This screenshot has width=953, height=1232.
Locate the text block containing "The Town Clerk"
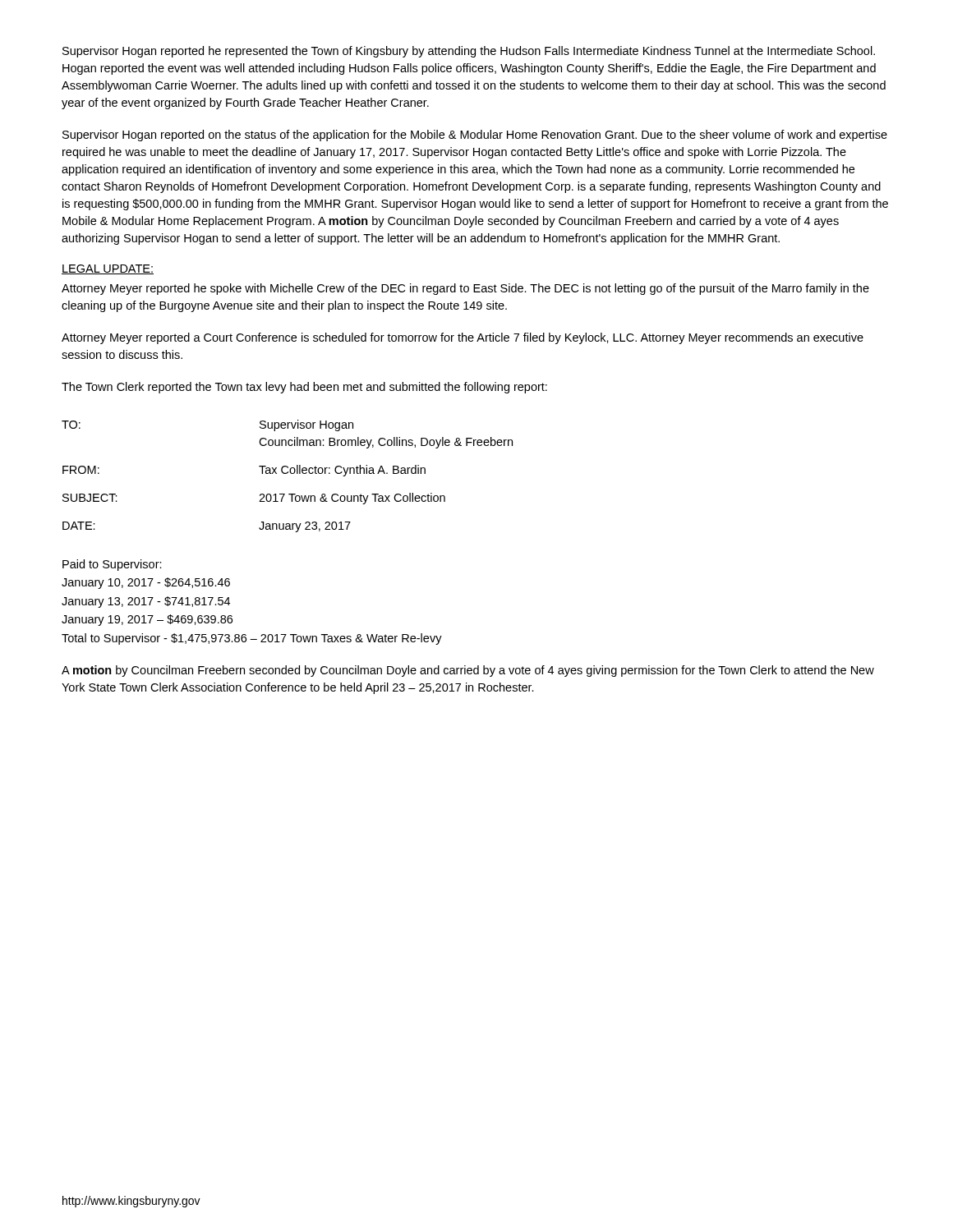(305, 387)
